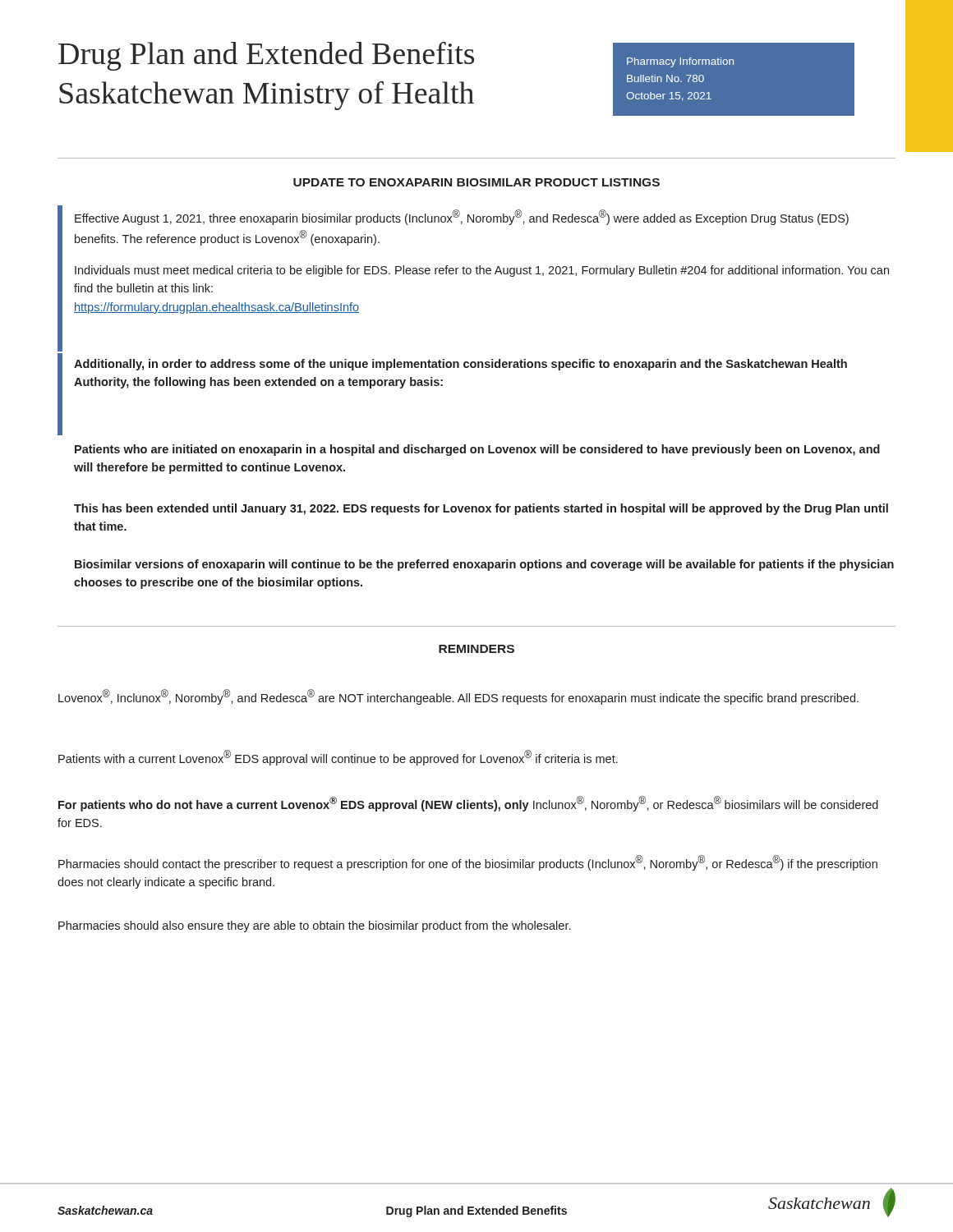The image size is (953, 1232).
Task: Click the passage that begins "Patients who are initiated on enoxaparin"
Action: tap(485, 459)
